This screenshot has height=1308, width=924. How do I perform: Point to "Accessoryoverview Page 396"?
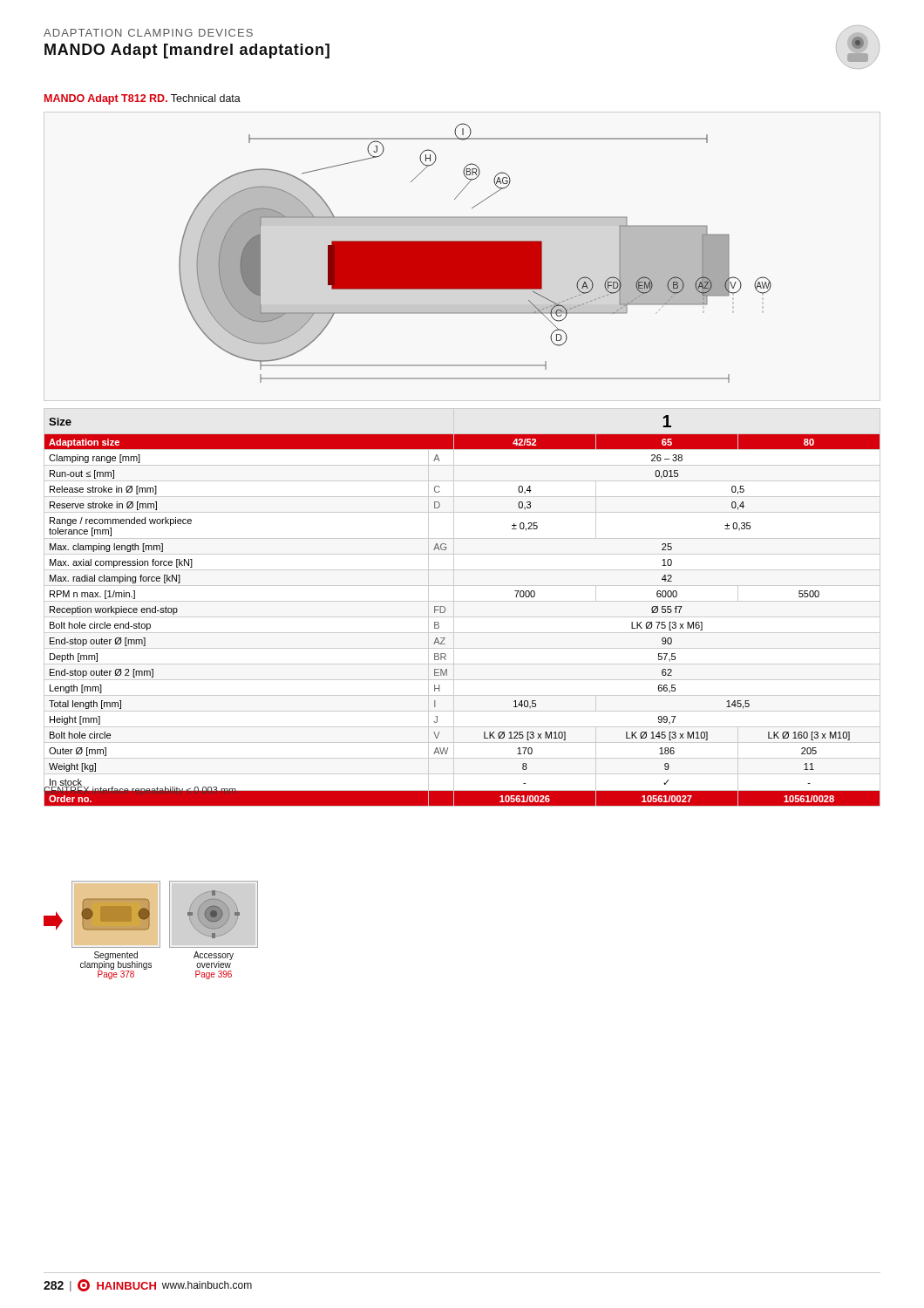point(214,930)
